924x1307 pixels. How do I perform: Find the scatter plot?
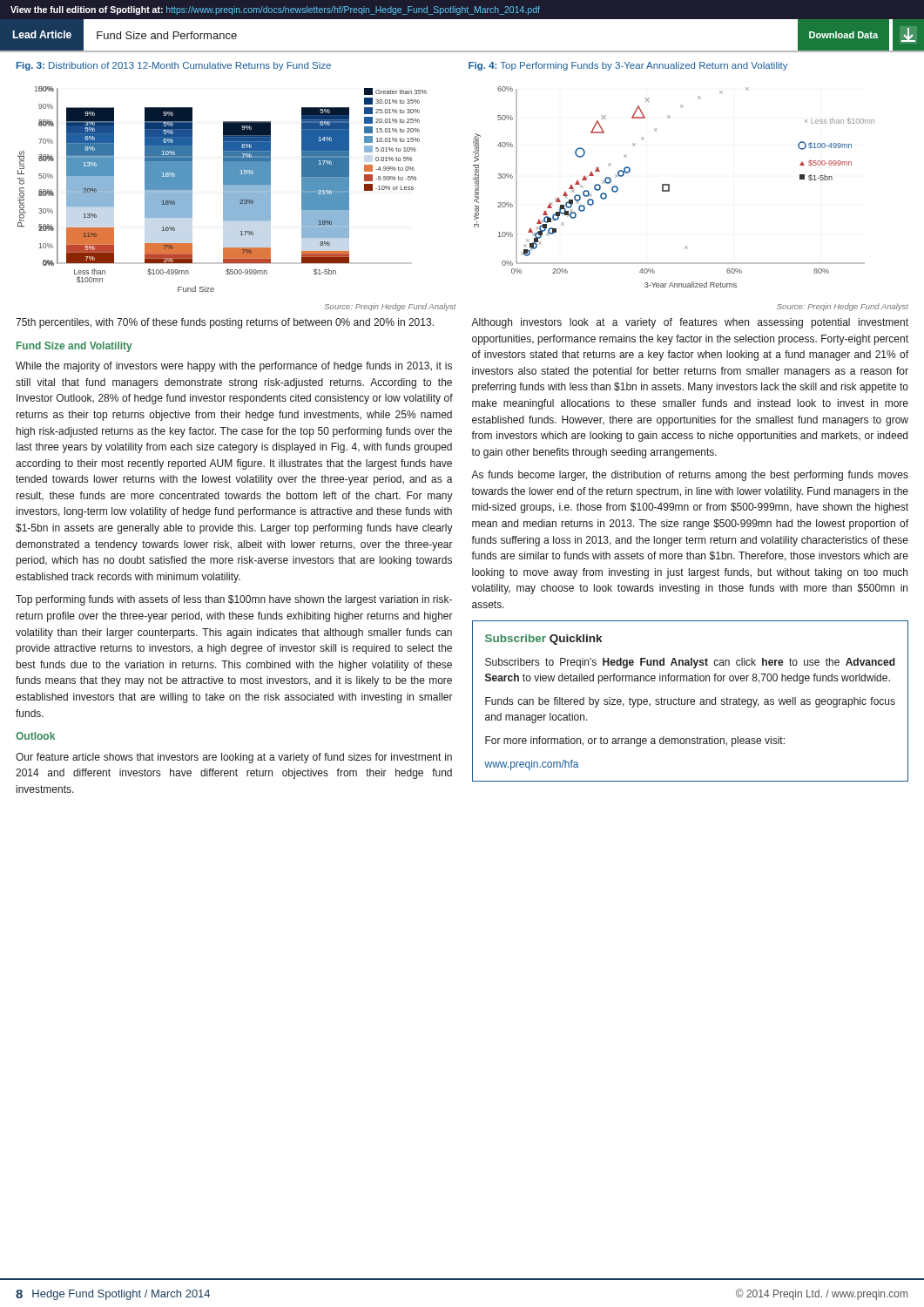[x=688, y=188]
